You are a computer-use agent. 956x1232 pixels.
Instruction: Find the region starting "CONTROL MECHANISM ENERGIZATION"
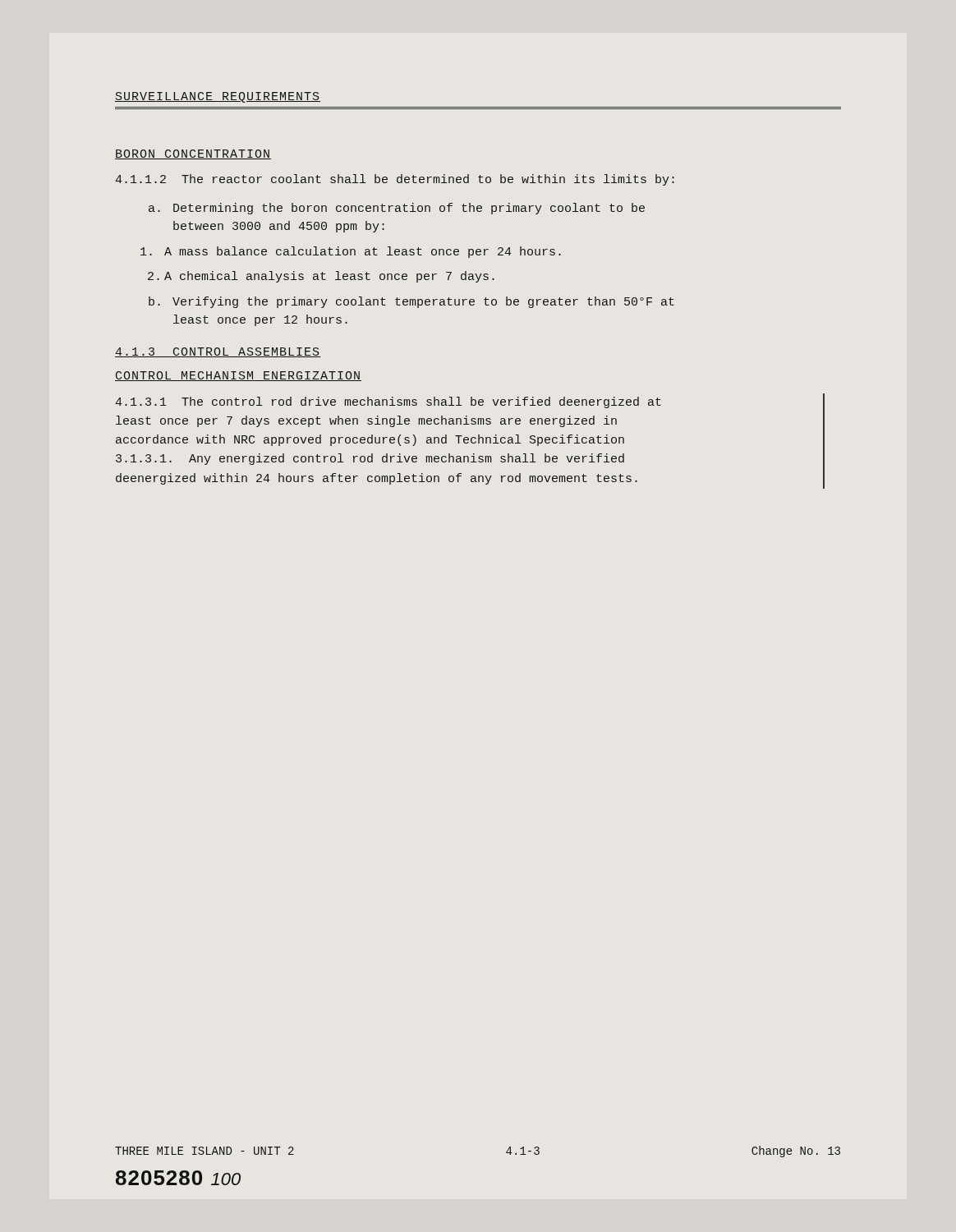(238, 376)
